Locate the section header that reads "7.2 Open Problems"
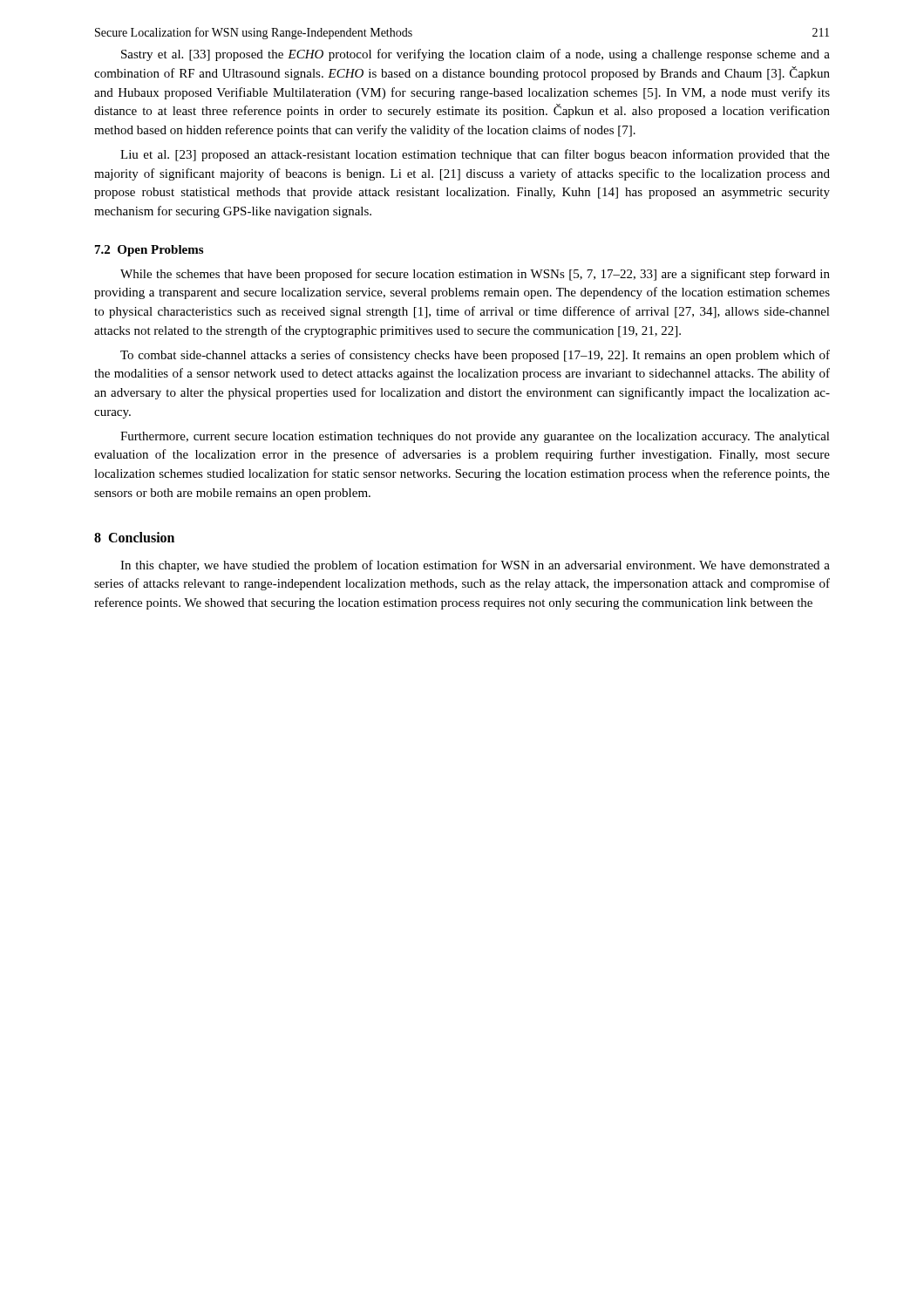This screenshot has width=924, height=1308. [x=149, y=249]
